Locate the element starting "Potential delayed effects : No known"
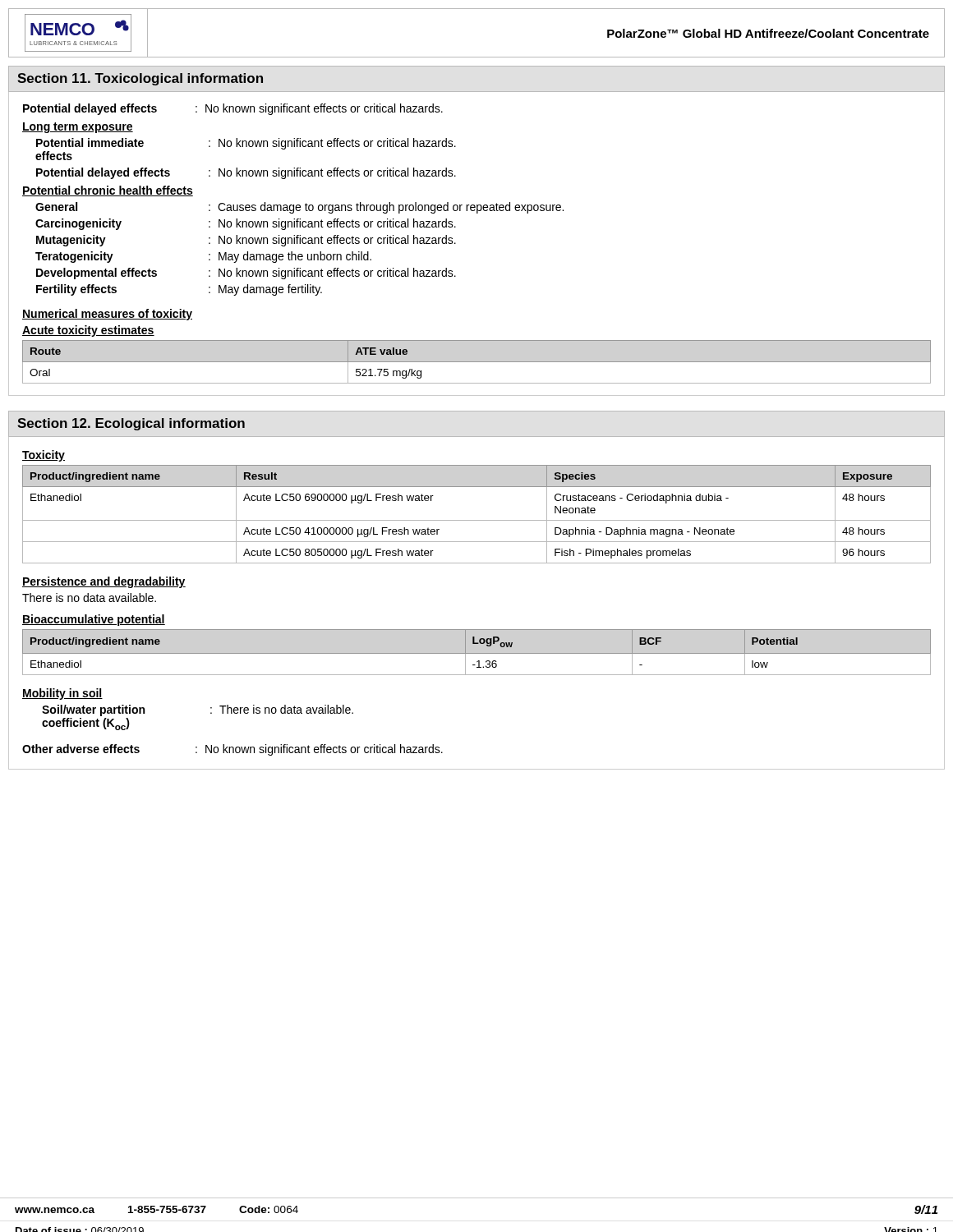The height and width of the screenshot is (1232, 953). 233,109
